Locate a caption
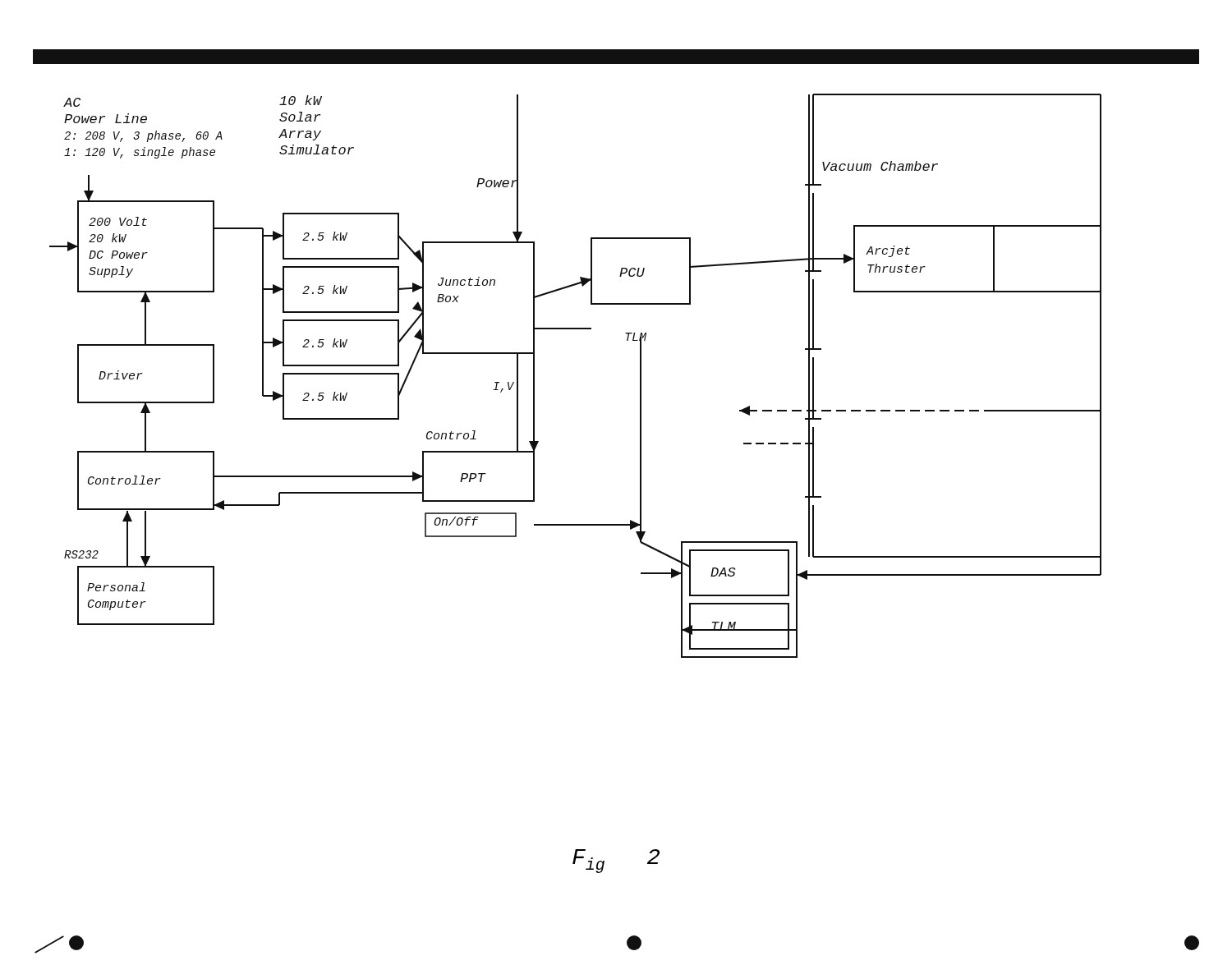1232x965 pixels. 616,860
